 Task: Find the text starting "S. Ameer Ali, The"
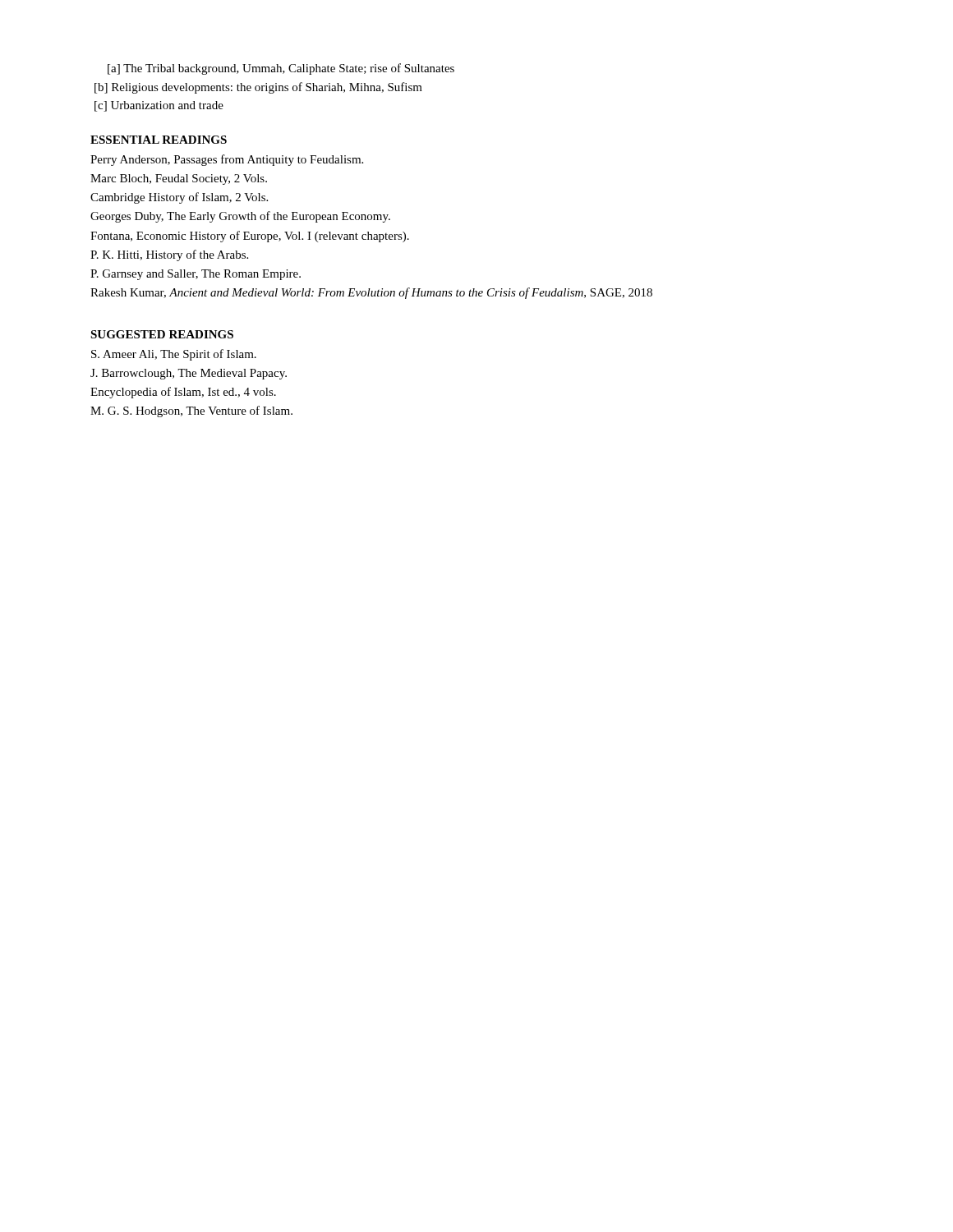tap(174, 355)
